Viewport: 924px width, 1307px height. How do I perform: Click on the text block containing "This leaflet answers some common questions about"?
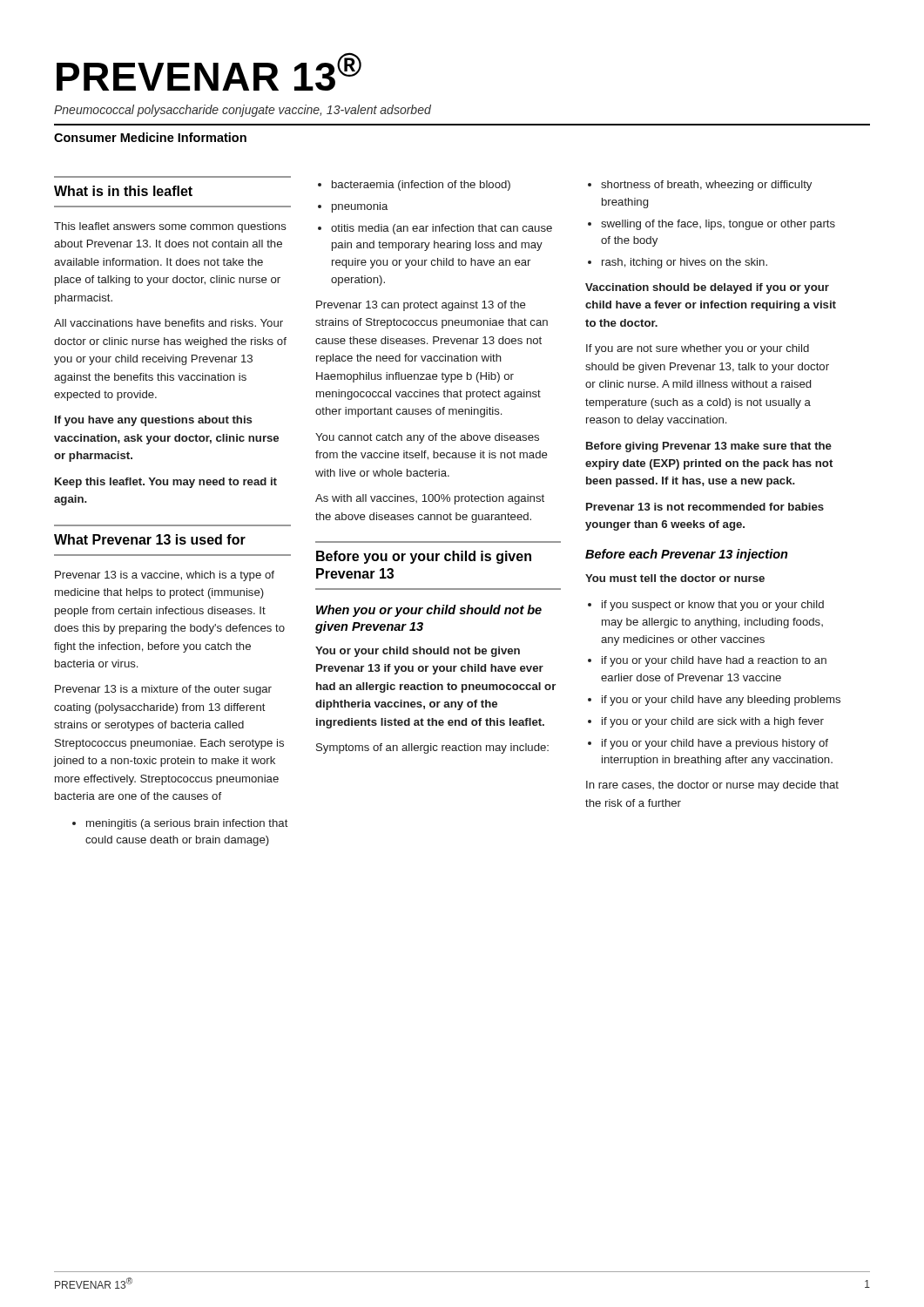(x=172, y=363)
